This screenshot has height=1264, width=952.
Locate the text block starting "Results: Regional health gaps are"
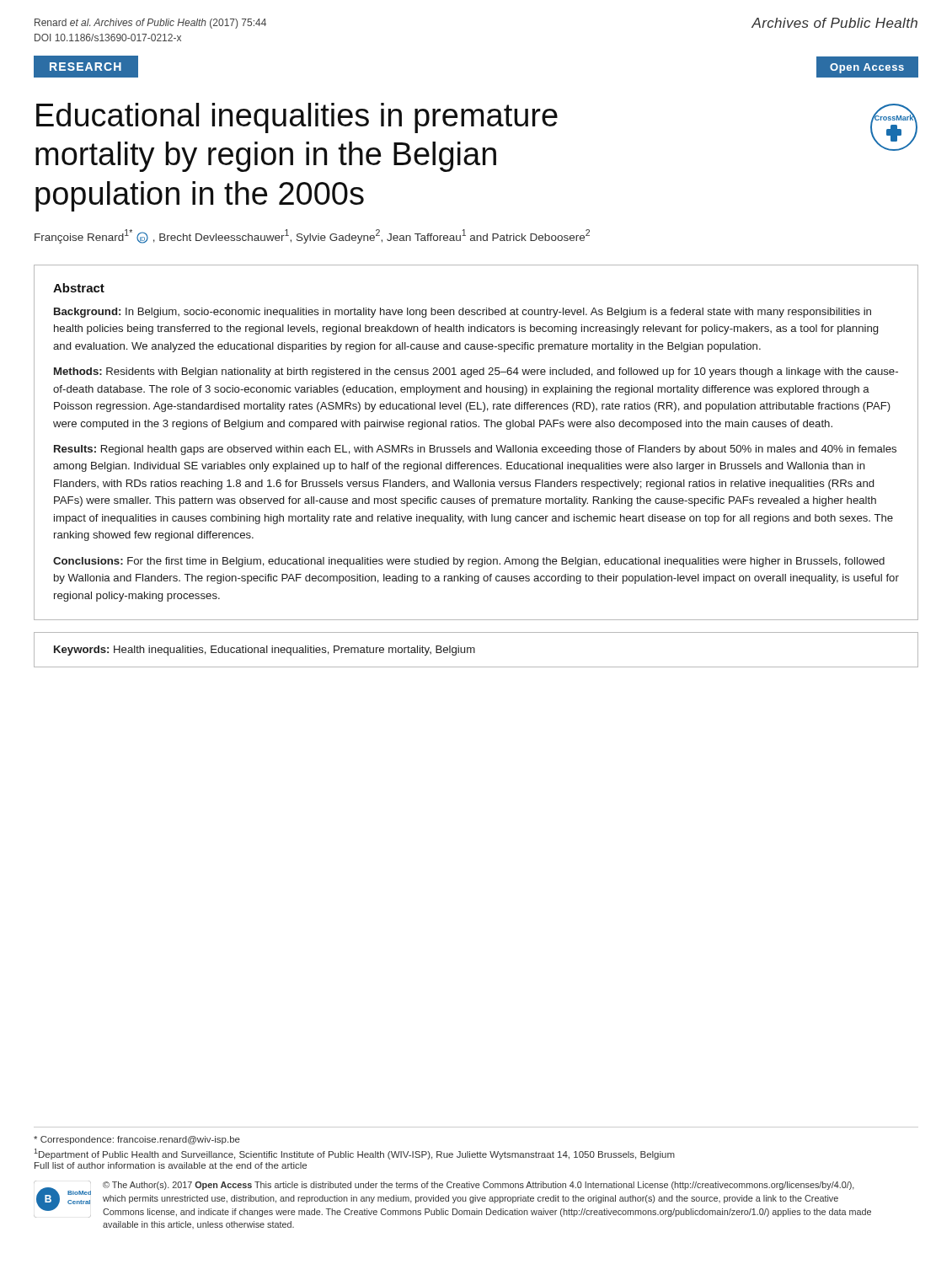[475, 492]
